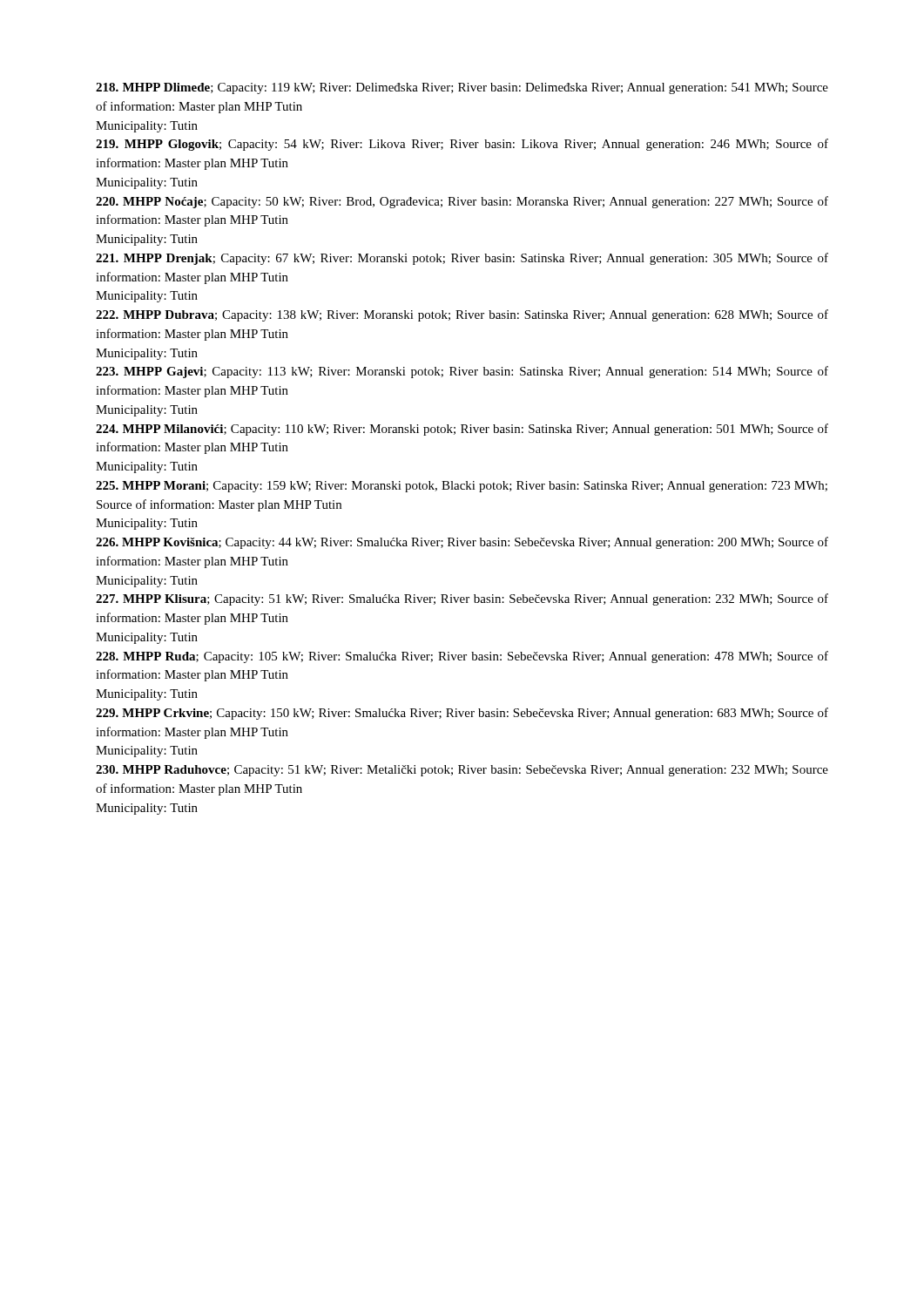Navigate to the region starting "219. MHPP Glogovik; Capacity: 54 kW; River:"
Image resolution: width=924 pixels, height=1307 pixels.
click(462, 145)
